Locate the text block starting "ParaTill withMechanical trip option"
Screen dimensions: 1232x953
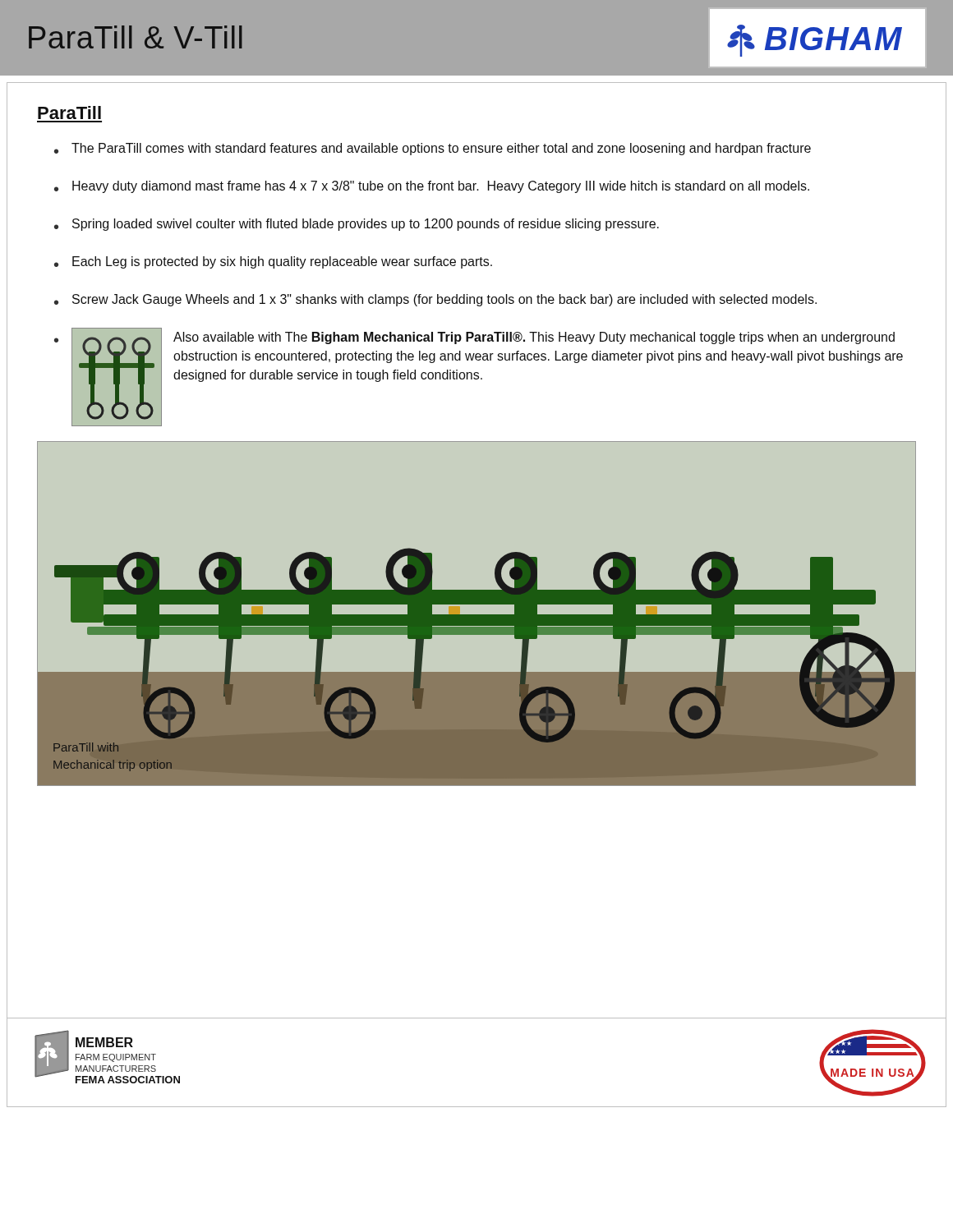[113, 756]
